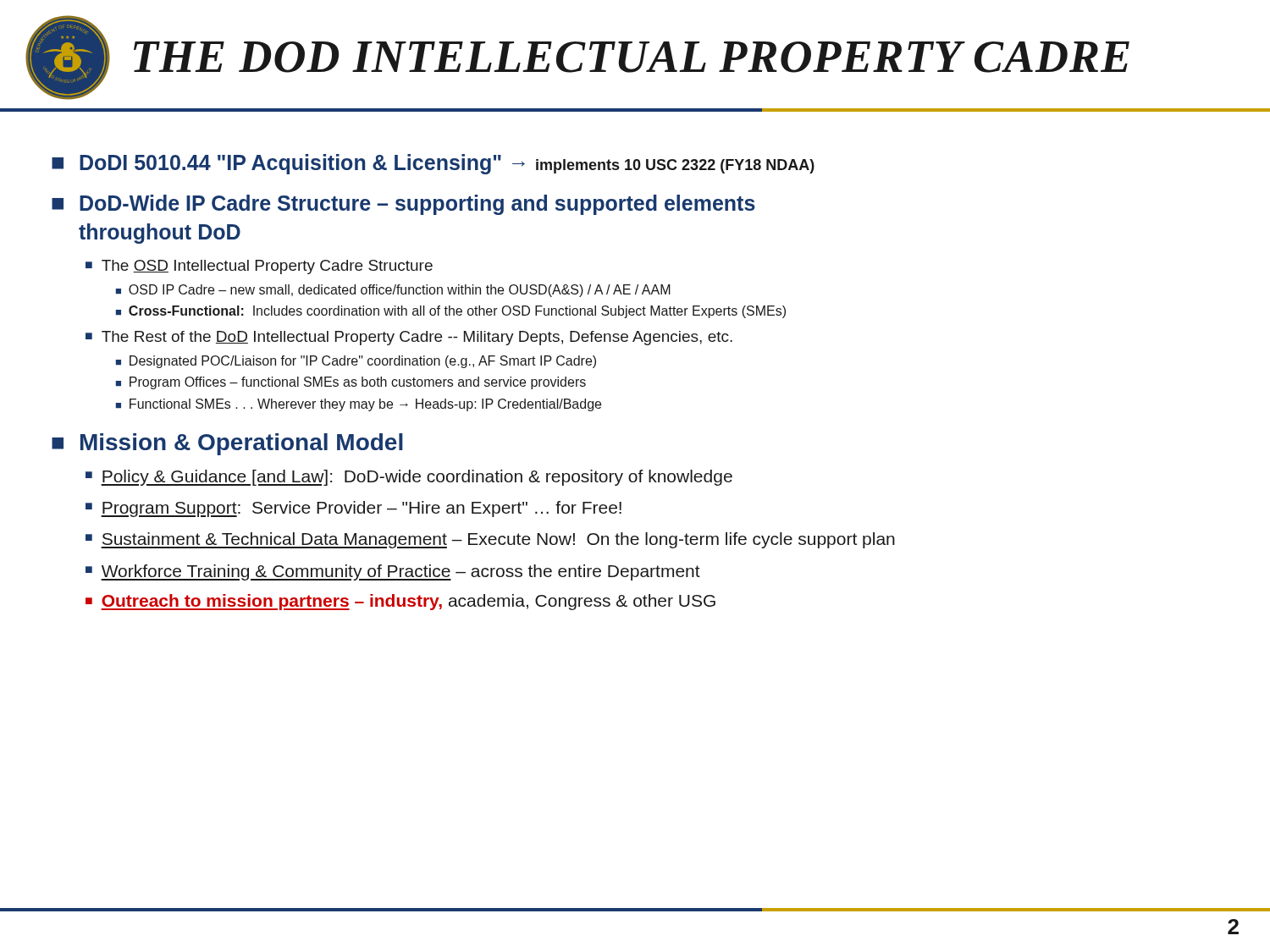This screenshot has width=1270, height=952.
Task: Where is the passage that starts "■ DoDI 5010.44 "IP Acquisition & Licensing" →"?
Action: point(433,163)
